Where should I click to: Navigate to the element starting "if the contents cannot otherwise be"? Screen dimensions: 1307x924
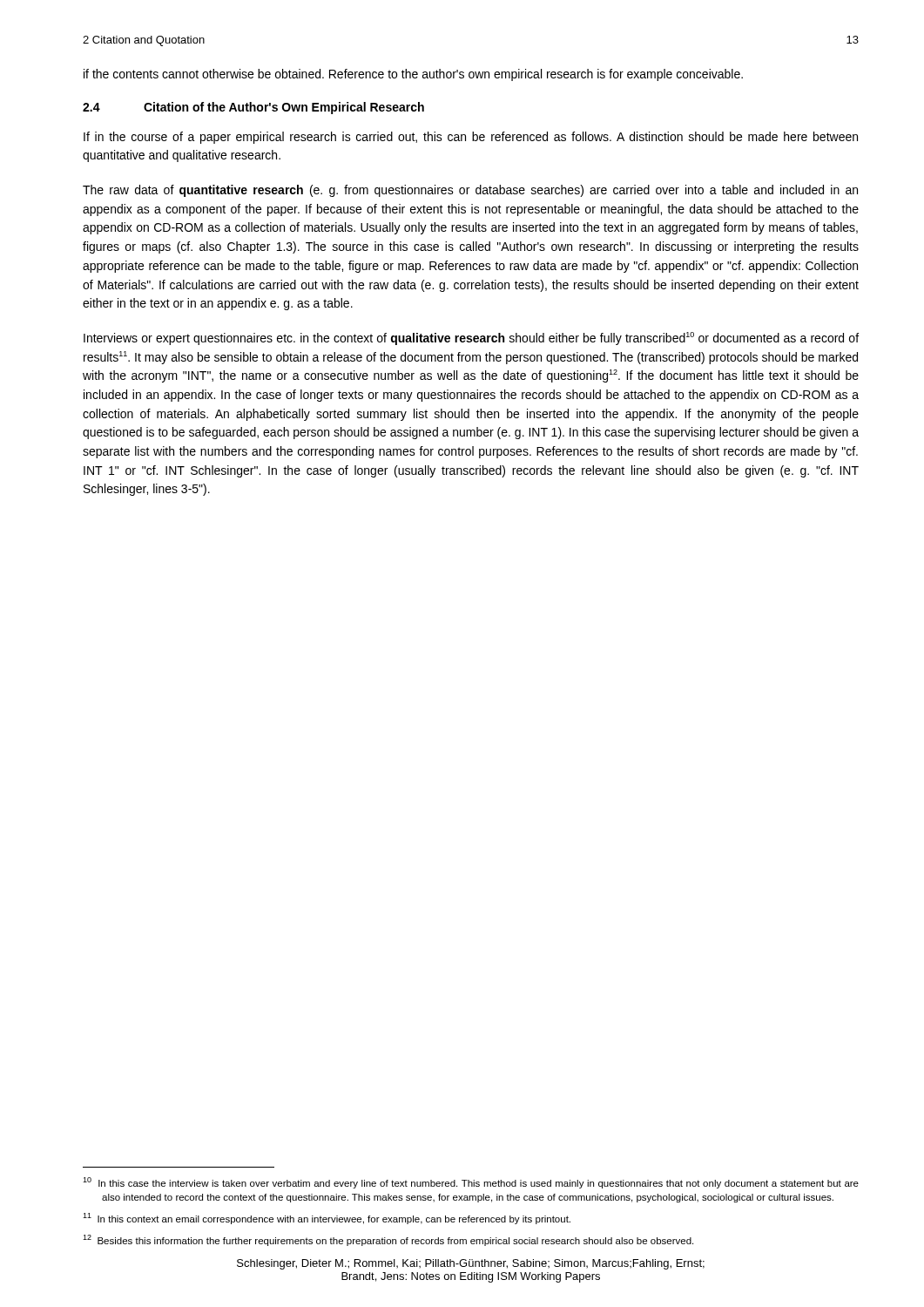(413, 74)
